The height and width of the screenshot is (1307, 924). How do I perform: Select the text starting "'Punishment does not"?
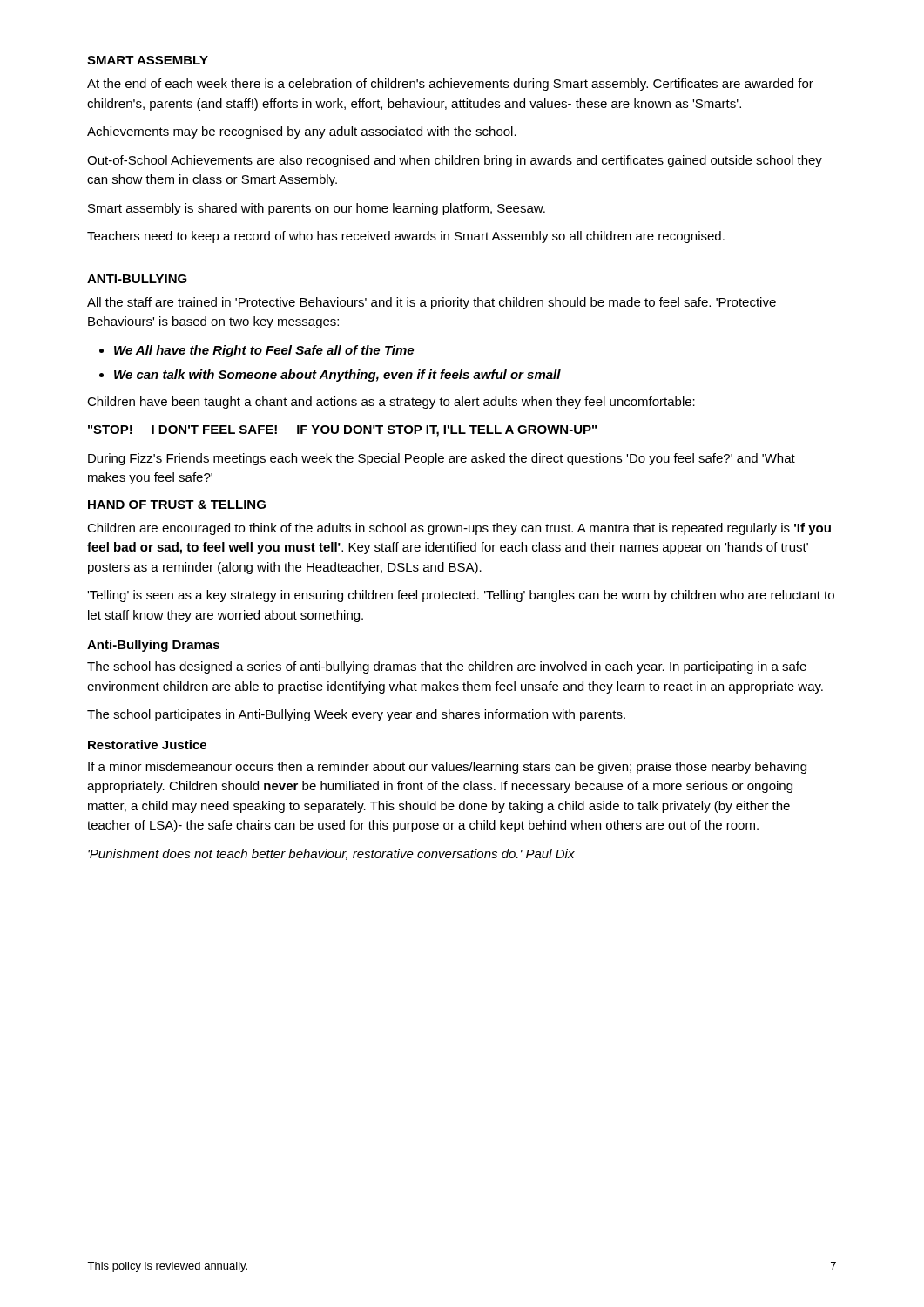pos(331,853)
